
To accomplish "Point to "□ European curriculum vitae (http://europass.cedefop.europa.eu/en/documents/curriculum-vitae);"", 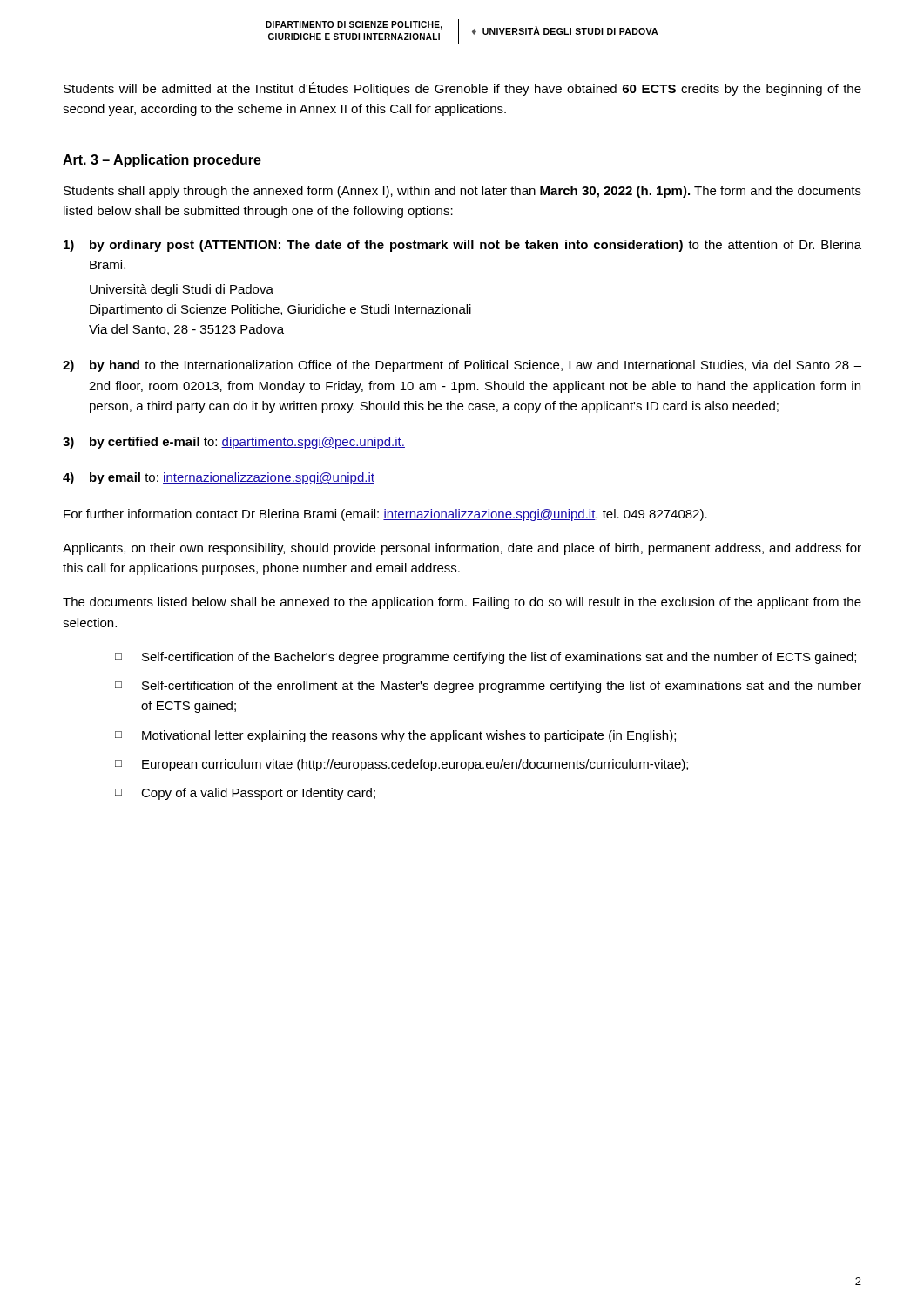I will tap(488, 764).
